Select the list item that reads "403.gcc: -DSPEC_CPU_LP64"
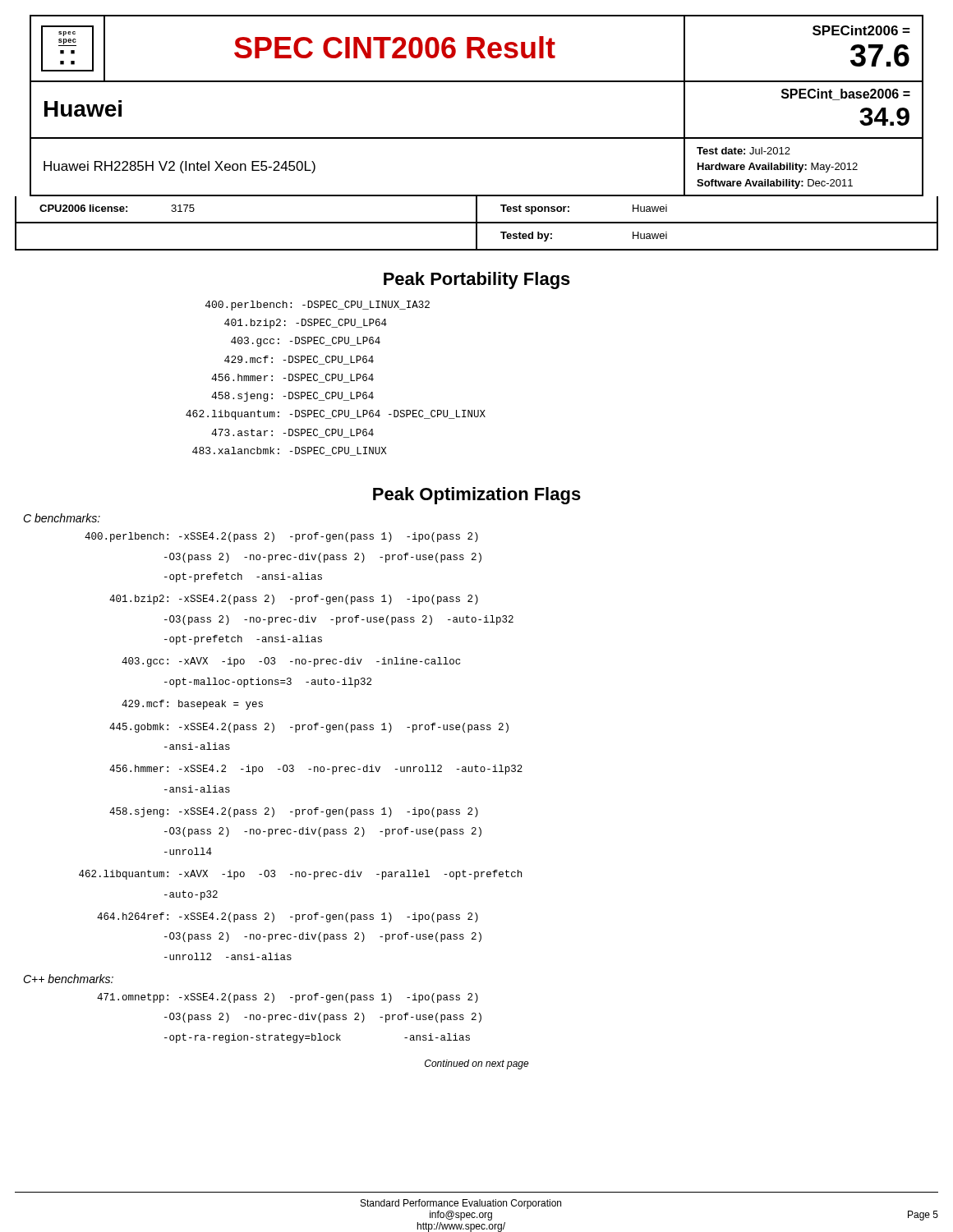953x1232 pixels. click(x=280, y=342)
